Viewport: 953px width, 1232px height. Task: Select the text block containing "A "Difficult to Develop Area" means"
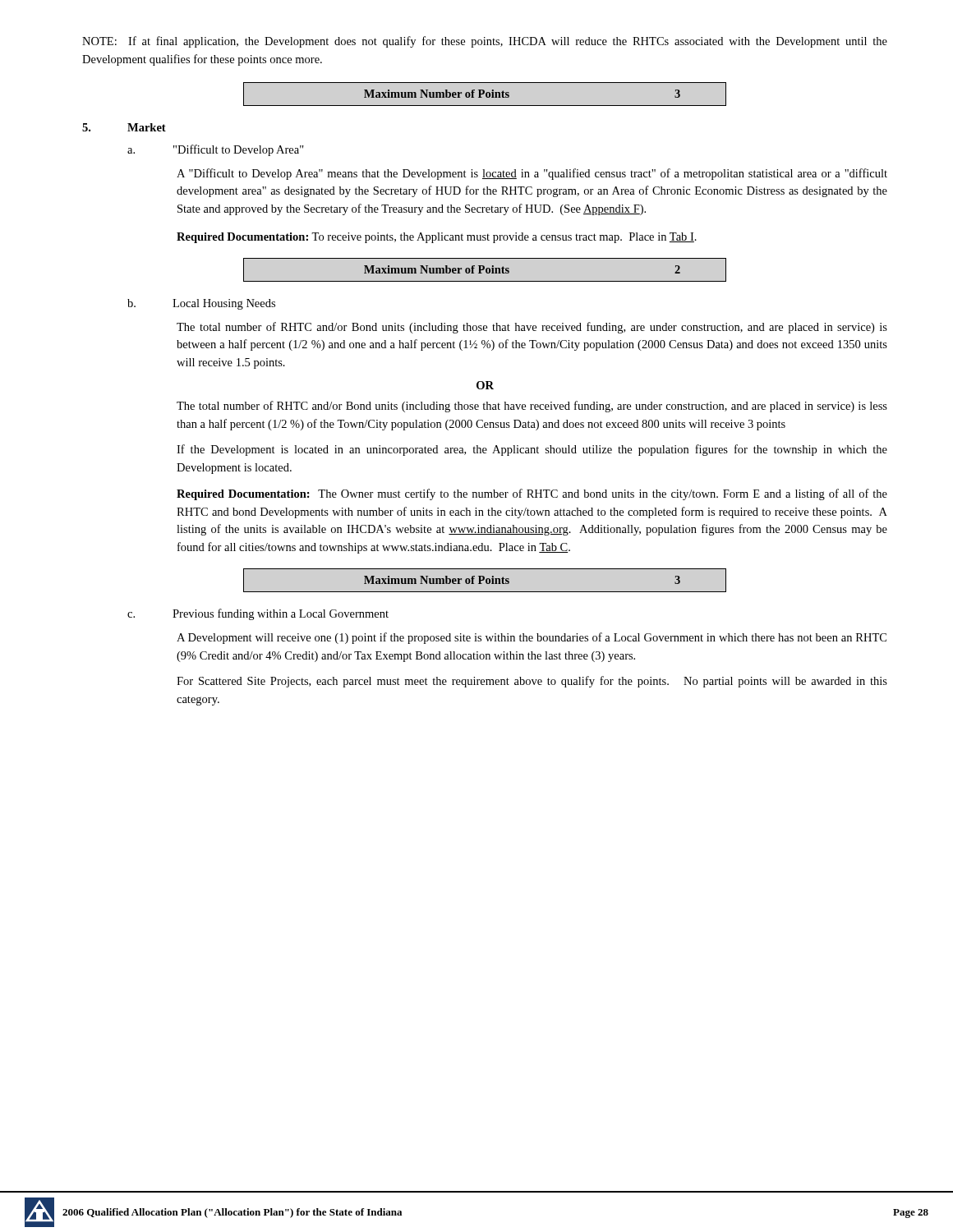click(x=532, y=191)
